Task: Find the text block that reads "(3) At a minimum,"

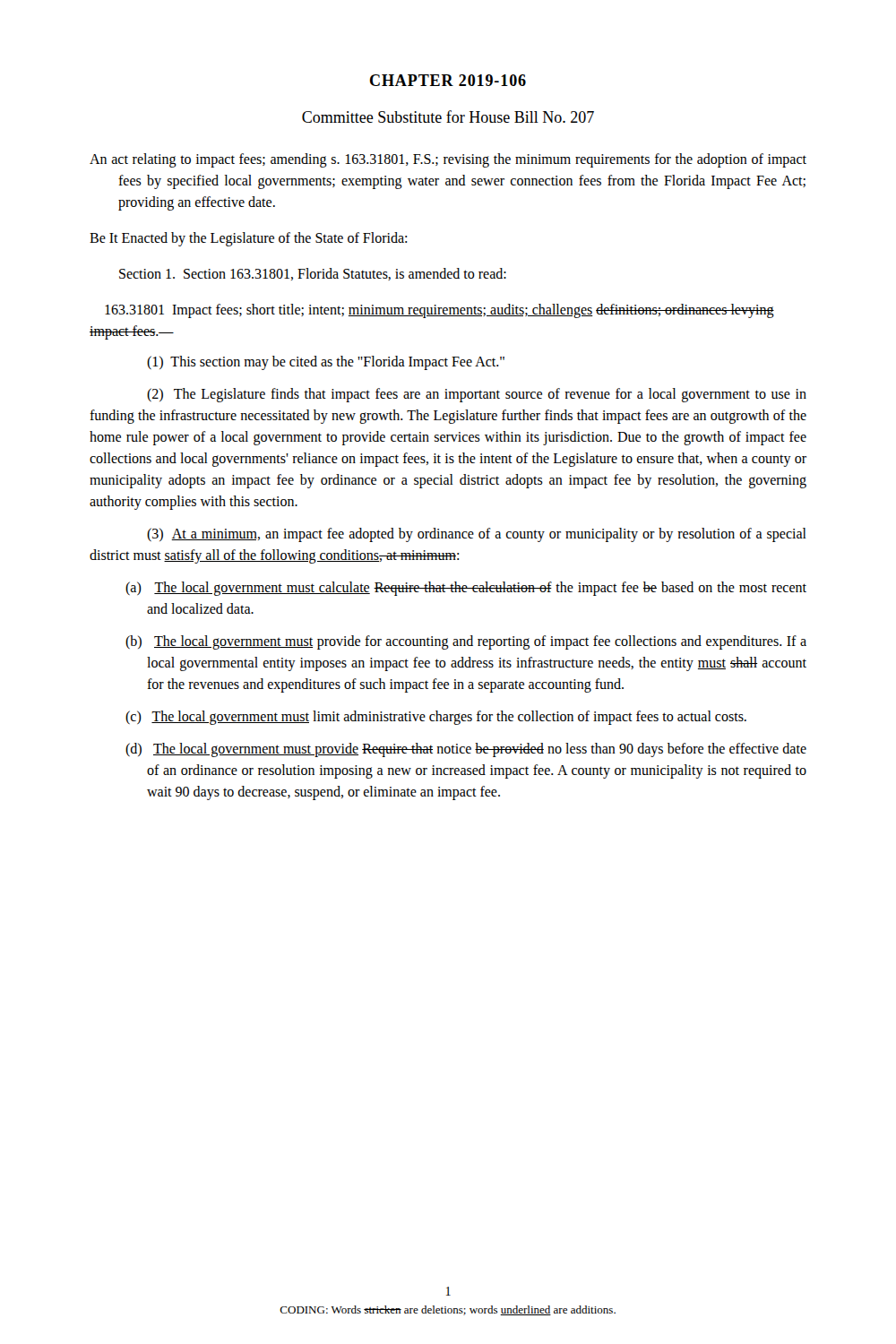Action: [x=448, y=544]
